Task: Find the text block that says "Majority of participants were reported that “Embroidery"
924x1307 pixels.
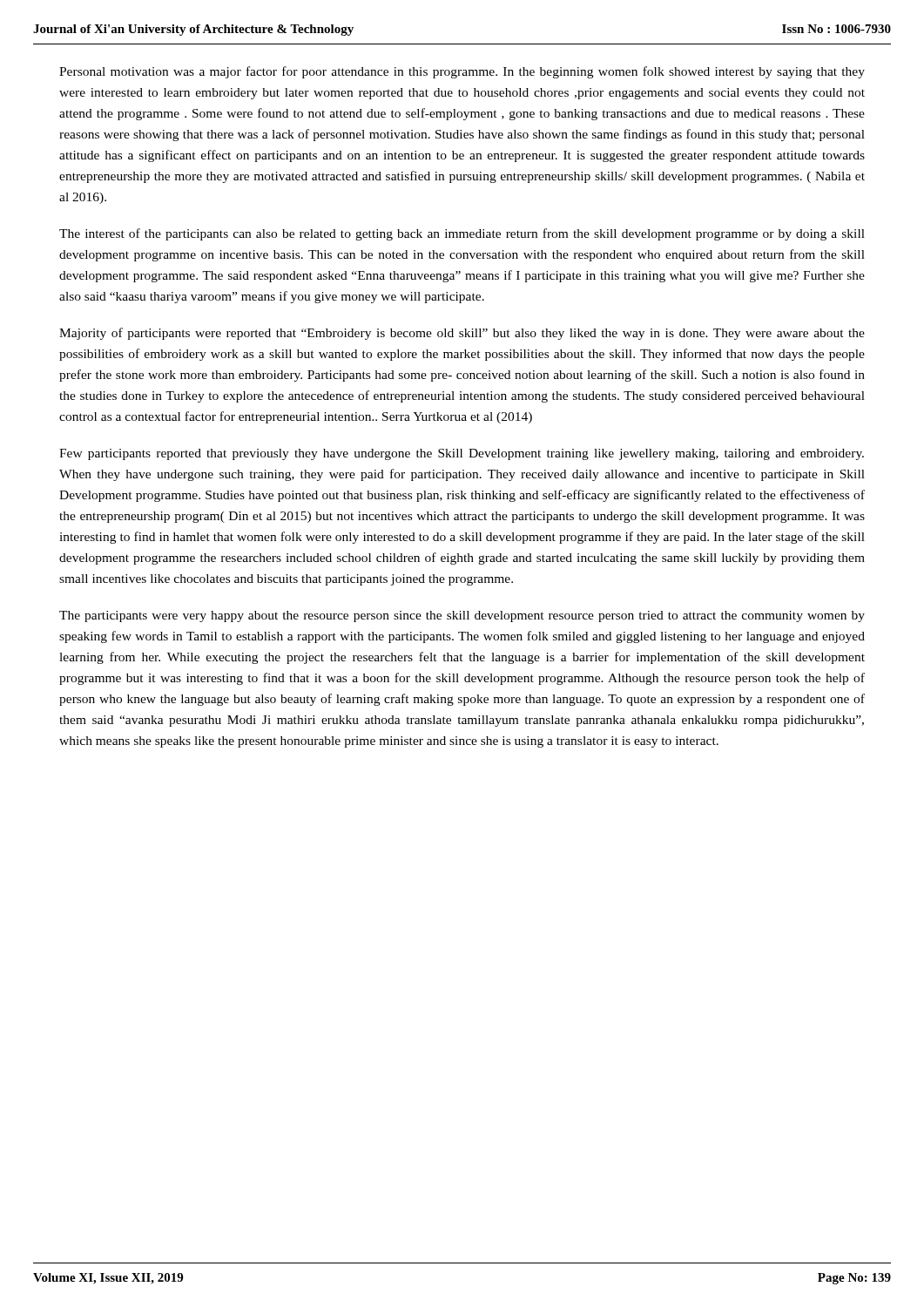Action: click(x=462, y=374)
